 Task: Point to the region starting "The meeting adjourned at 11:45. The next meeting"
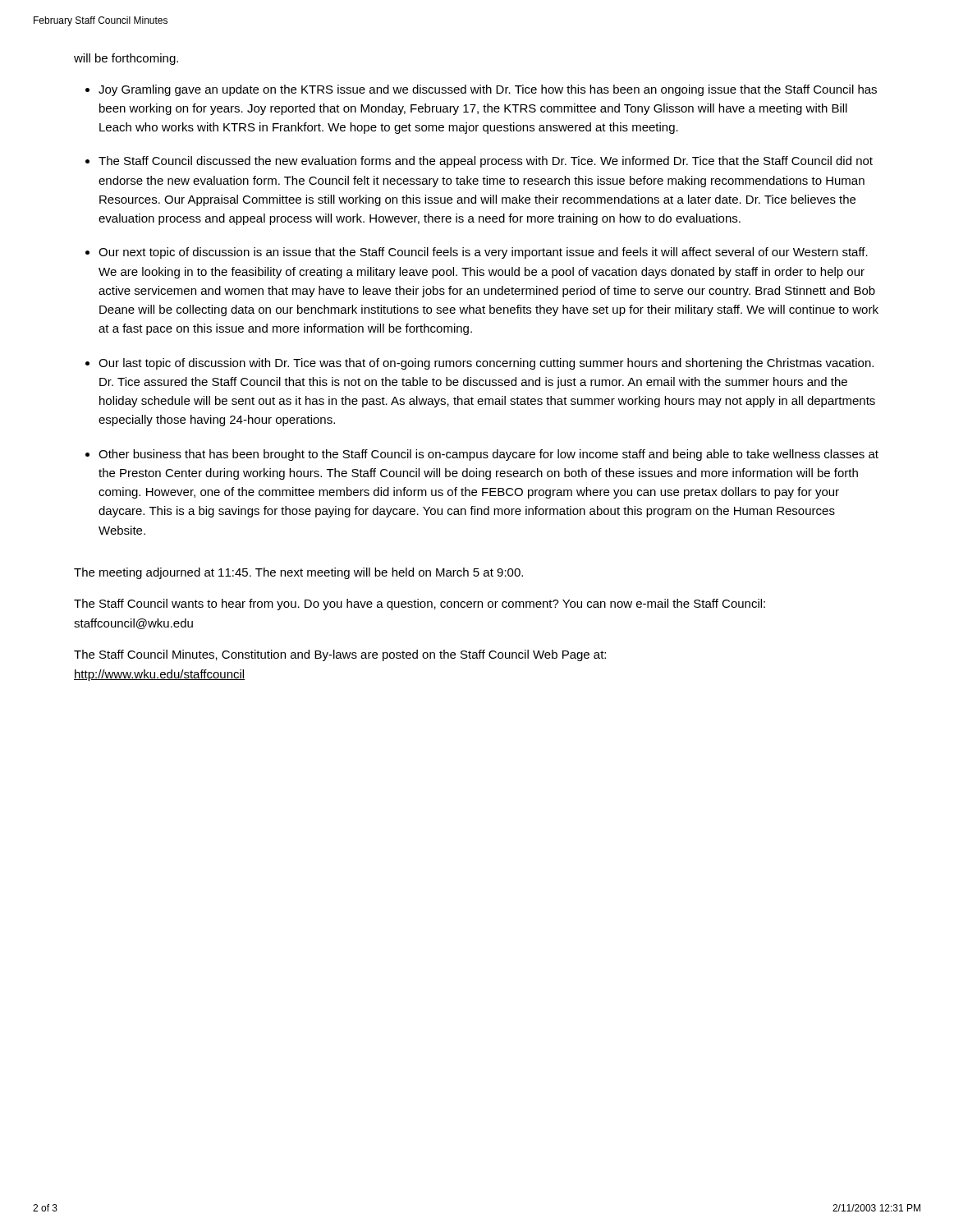click(299, 572)
